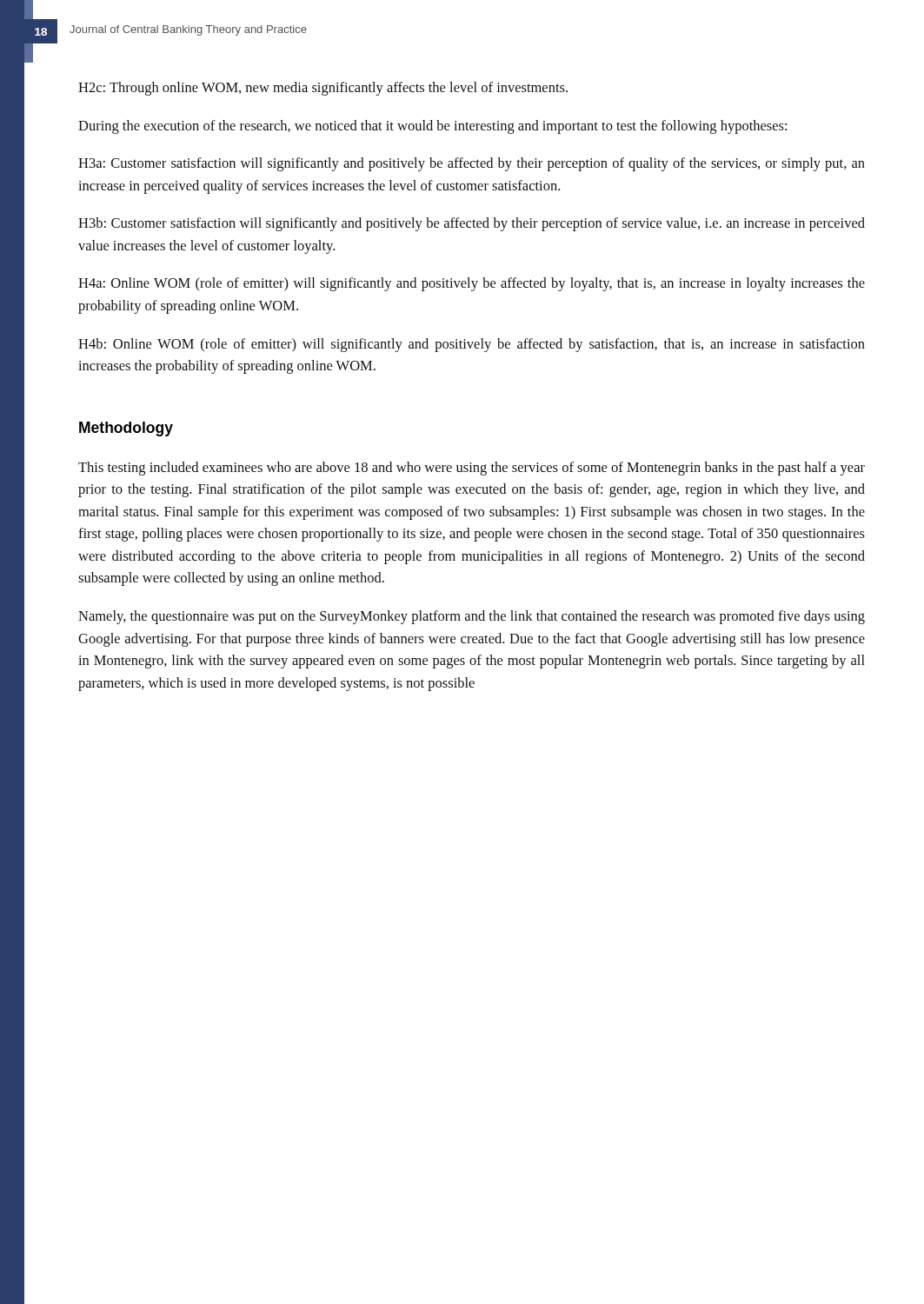Navigate to the passage starting "Namely, the questionnaire was put on the"

472,649
